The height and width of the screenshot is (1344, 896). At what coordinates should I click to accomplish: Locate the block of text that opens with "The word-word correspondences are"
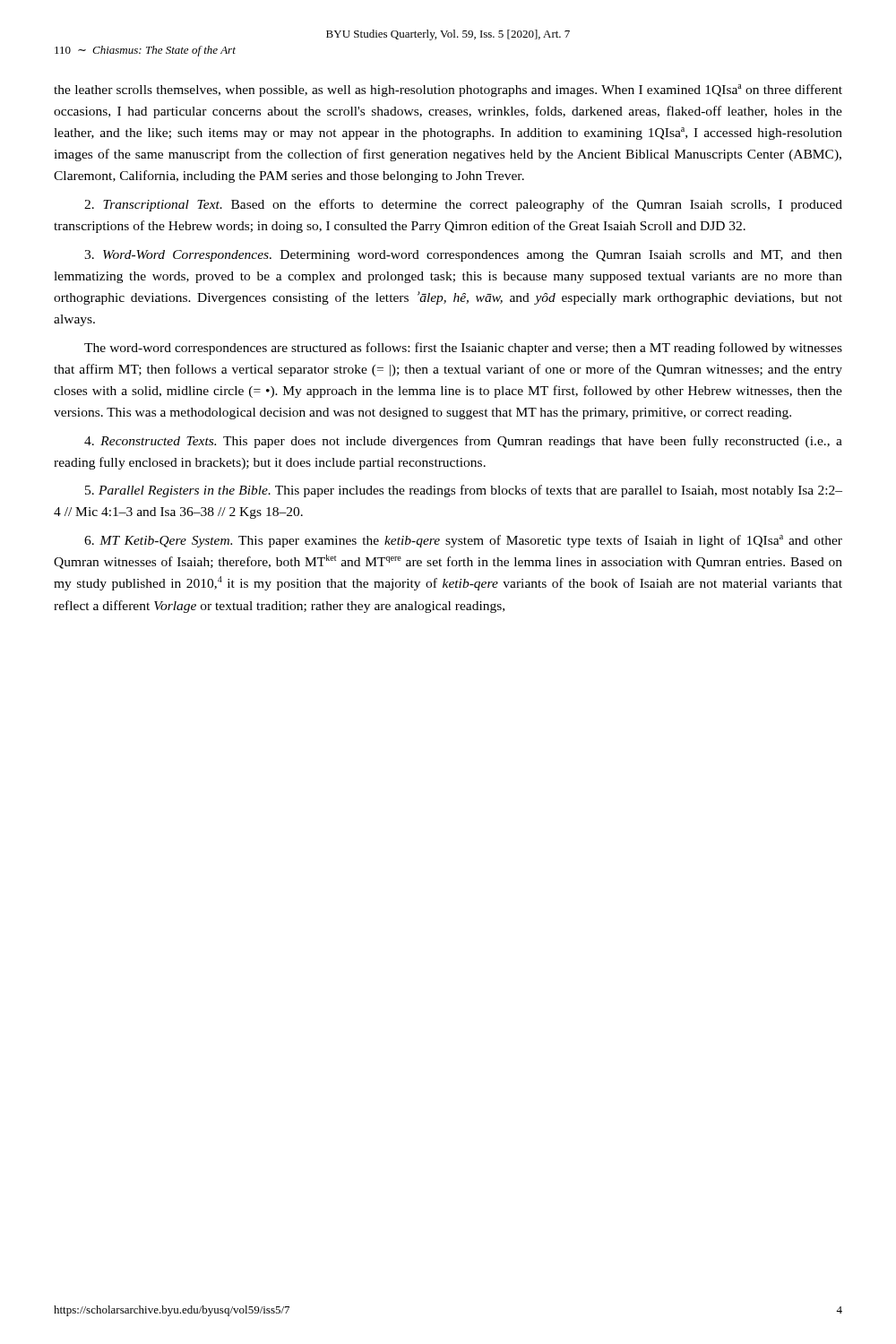(x=448, y=380)
